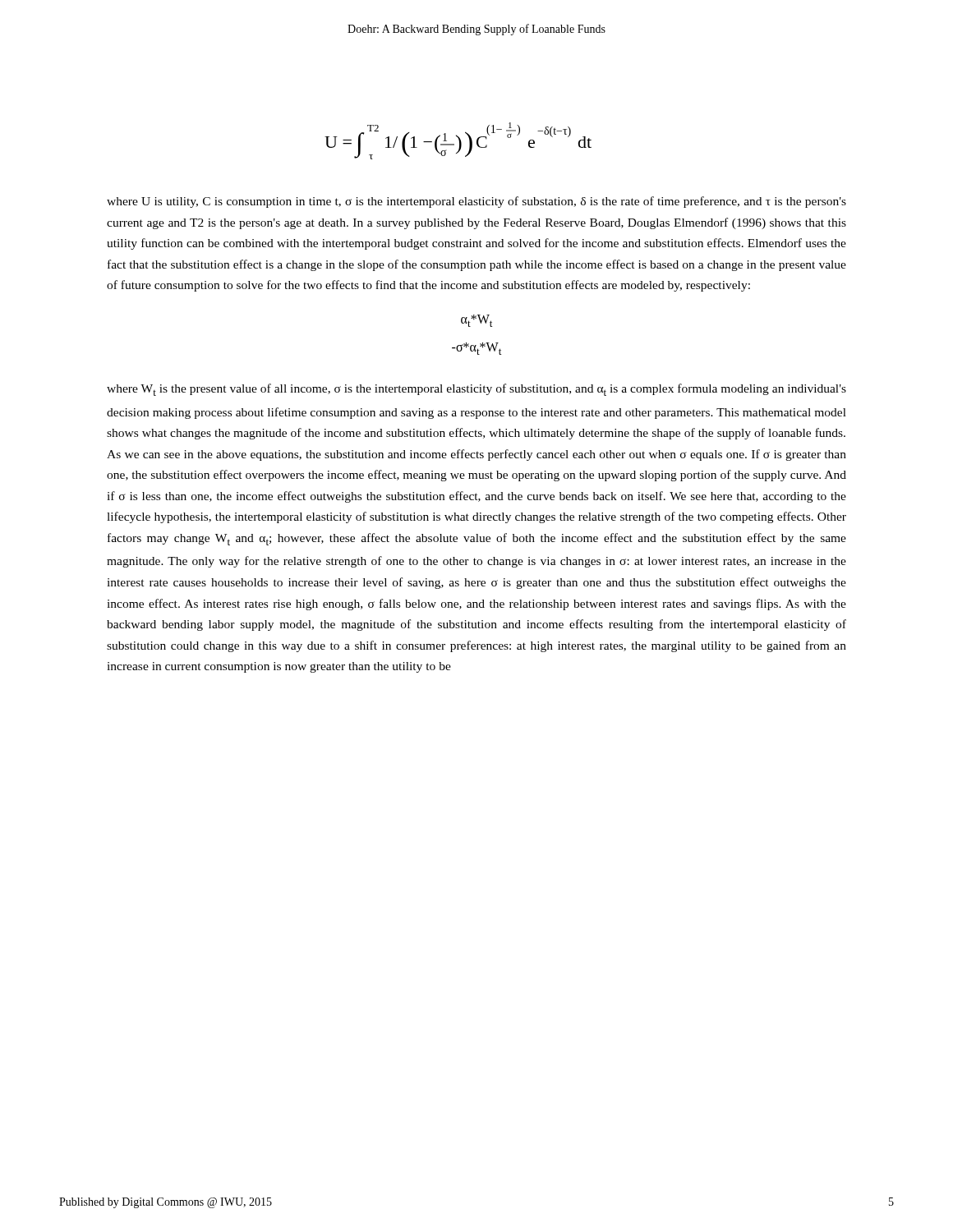Point to the block beginning "where U is utility, C"
953x1232 pixels.
click(476, 243)
